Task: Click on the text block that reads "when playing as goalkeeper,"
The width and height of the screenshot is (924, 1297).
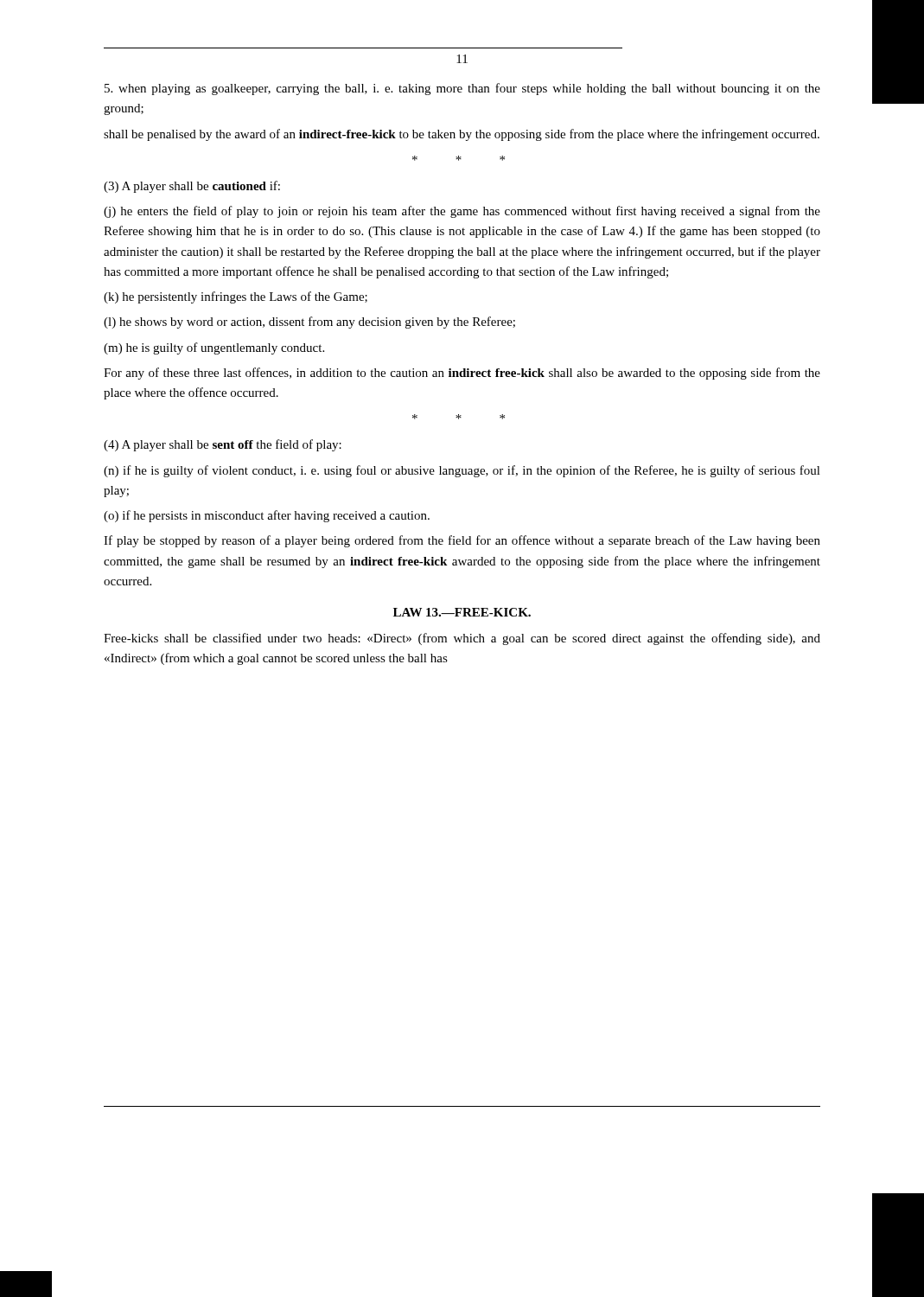Action: pos(462,98)
